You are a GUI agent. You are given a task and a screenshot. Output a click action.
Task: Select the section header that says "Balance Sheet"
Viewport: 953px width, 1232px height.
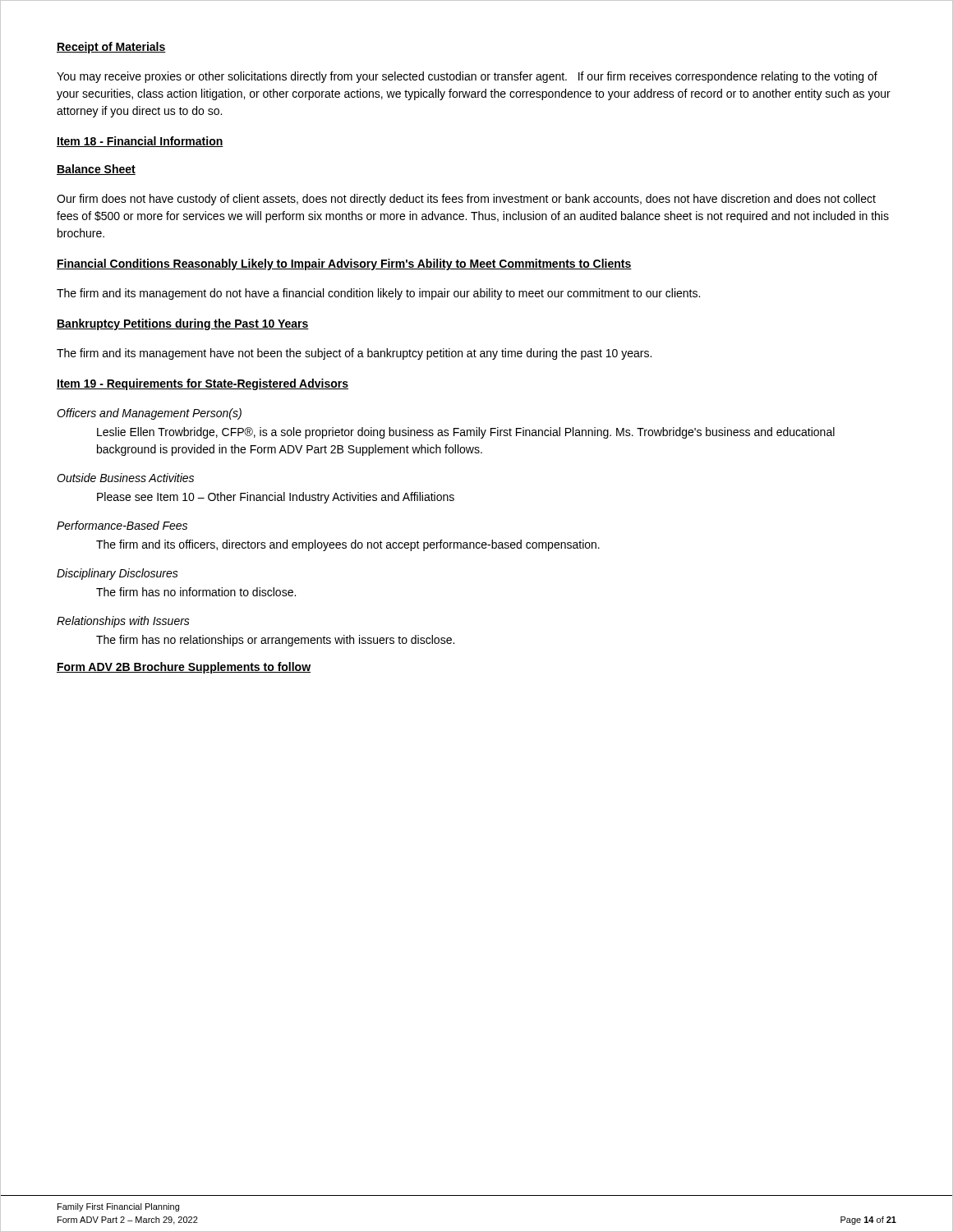point(96,169)
